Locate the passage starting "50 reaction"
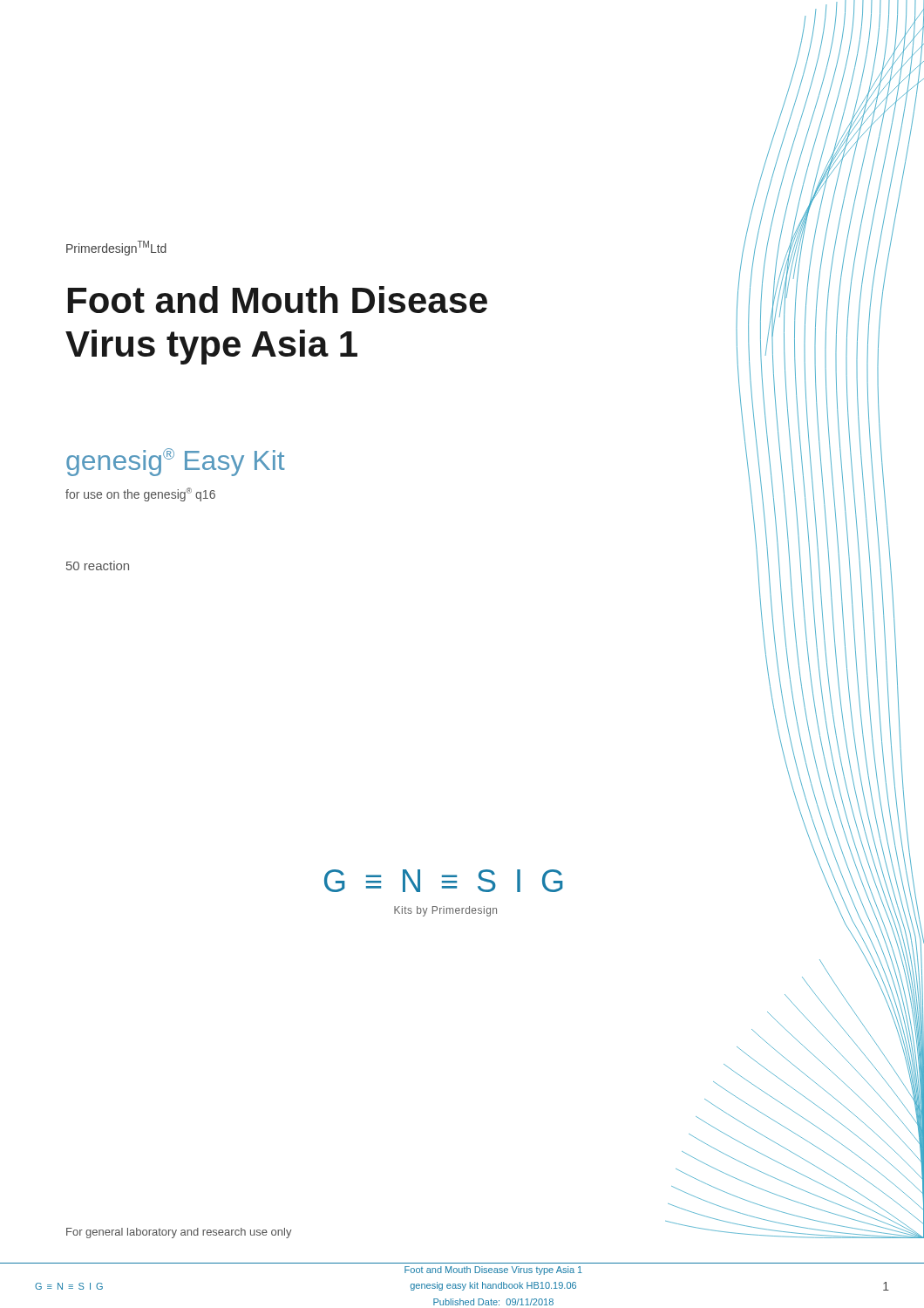This screenshot has width=924, height=1308. tap(98, 566)
